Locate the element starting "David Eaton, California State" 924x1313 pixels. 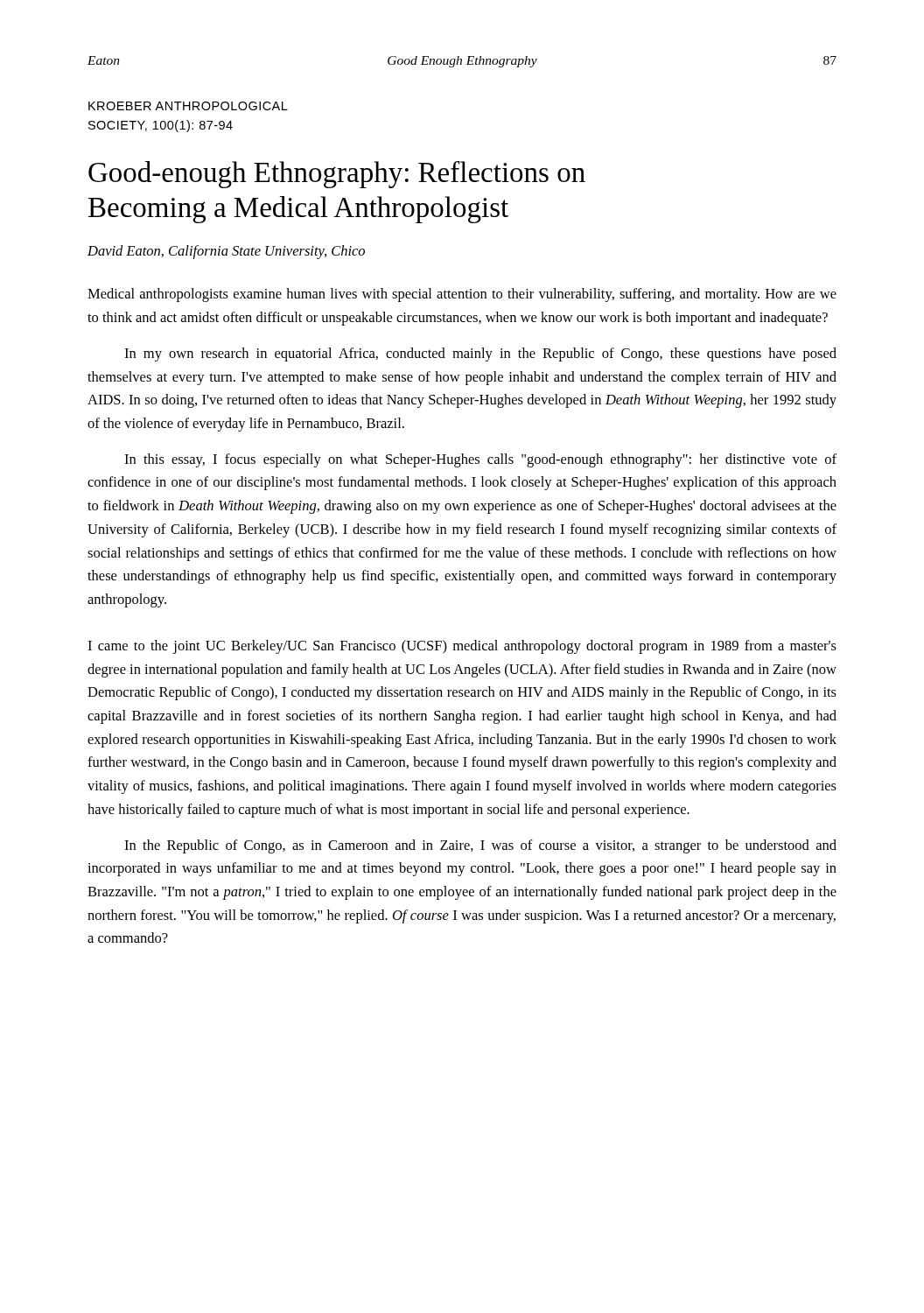click(x=226, y=251)
